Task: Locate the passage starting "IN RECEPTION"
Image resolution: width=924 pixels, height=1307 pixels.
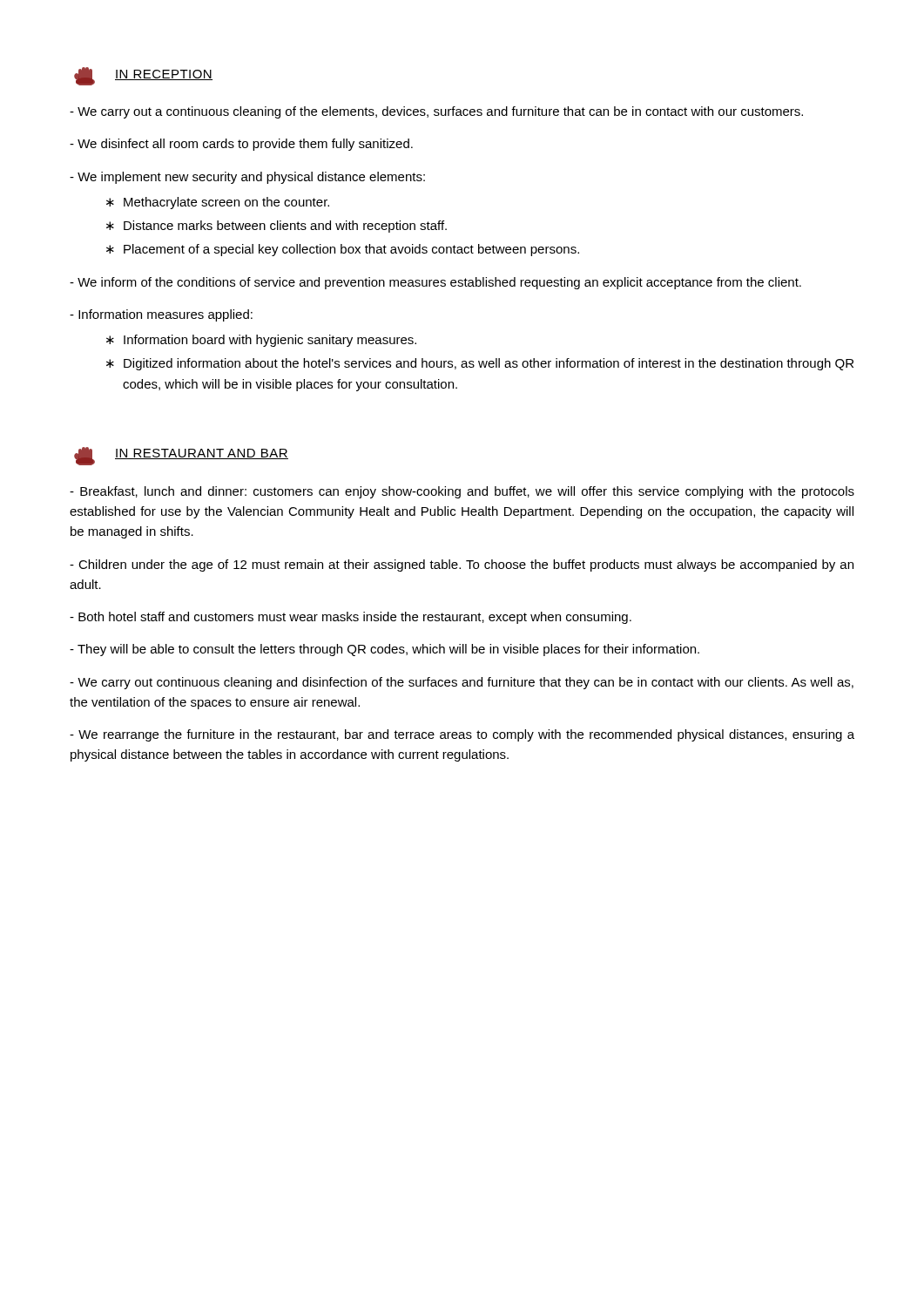Action: [141, 73]
